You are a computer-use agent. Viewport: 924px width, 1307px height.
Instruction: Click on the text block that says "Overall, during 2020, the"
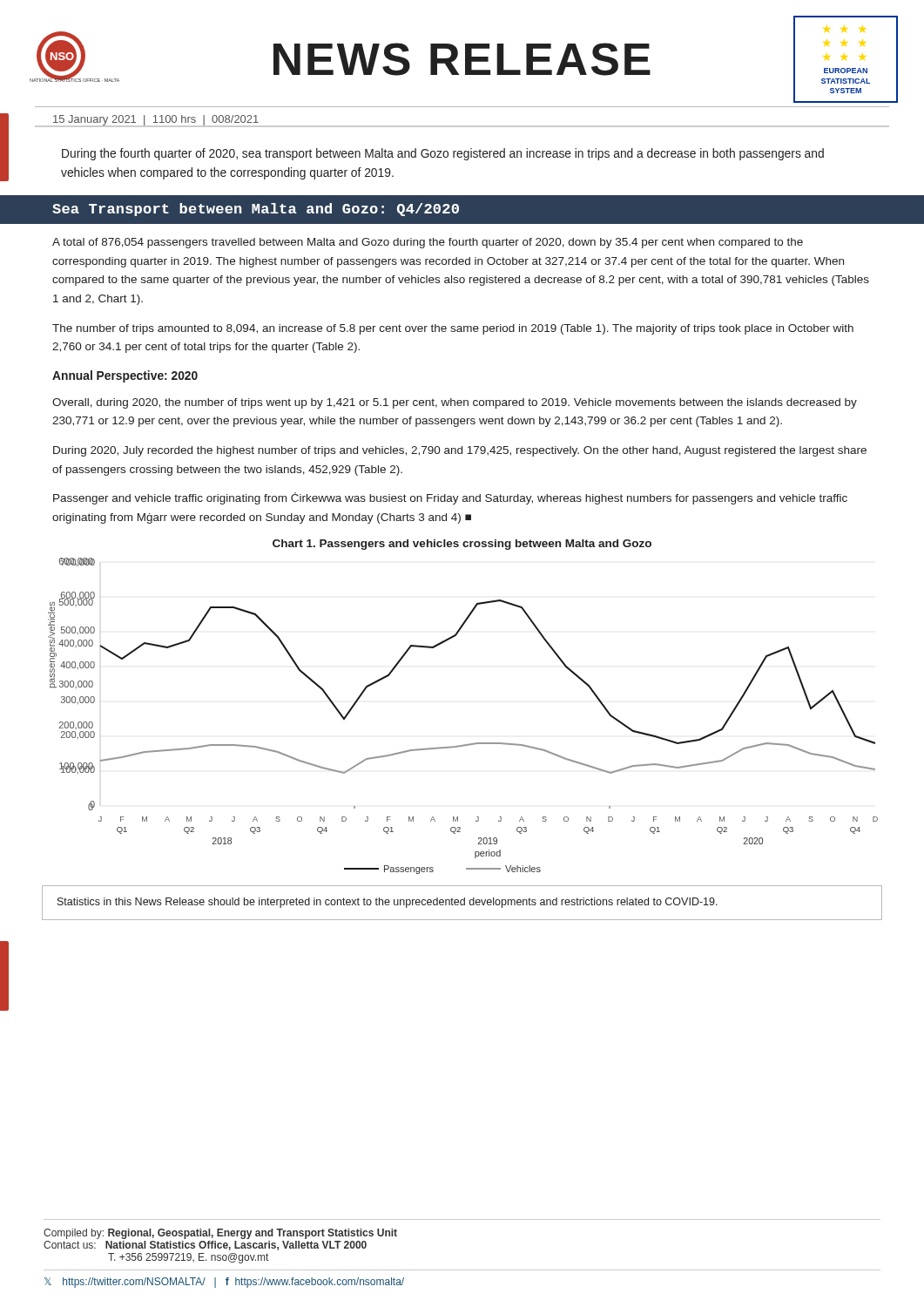pos(462,412)
